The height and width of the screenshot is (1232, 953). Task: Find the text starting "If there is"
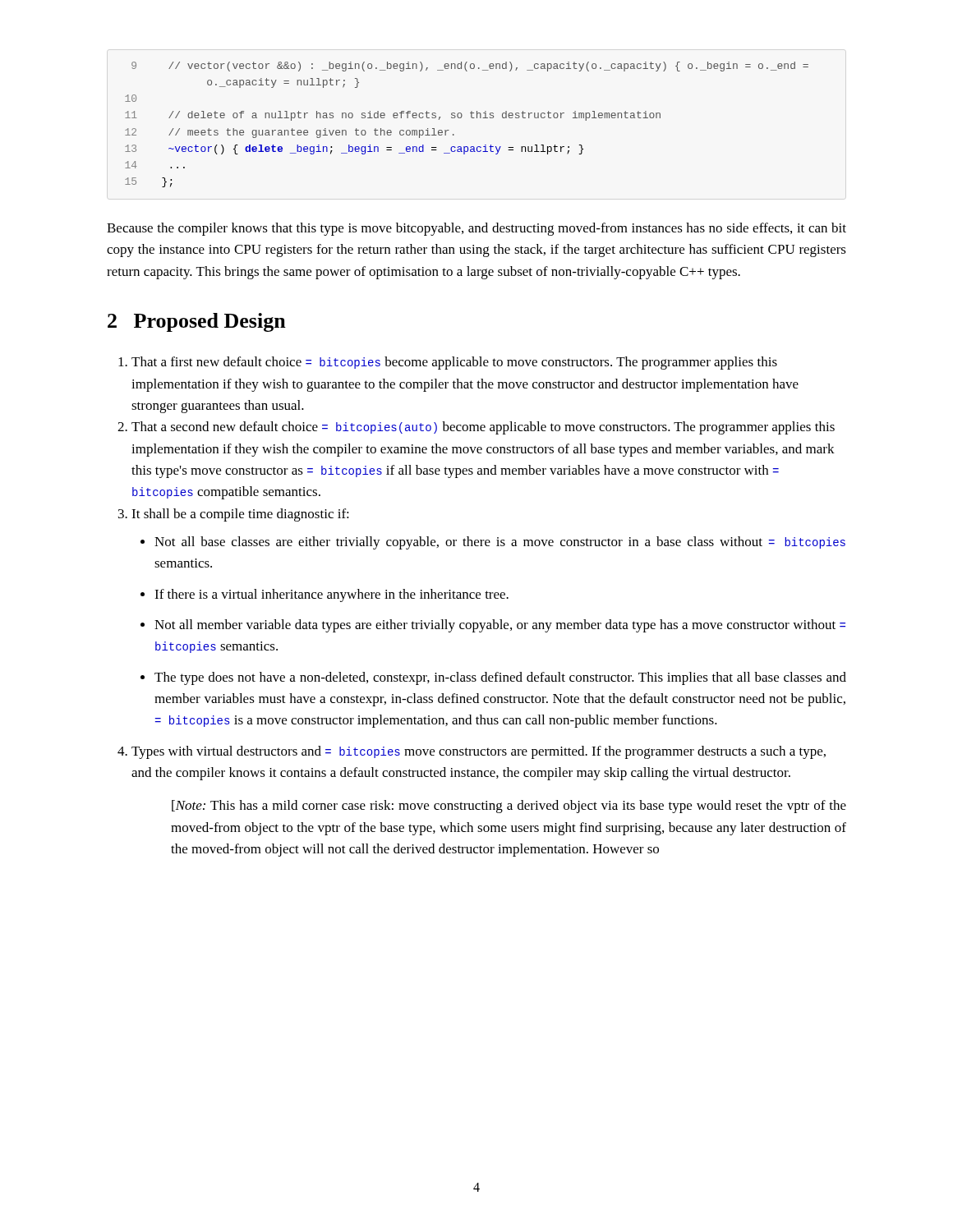pyautogui.click(x=500, y=594)
